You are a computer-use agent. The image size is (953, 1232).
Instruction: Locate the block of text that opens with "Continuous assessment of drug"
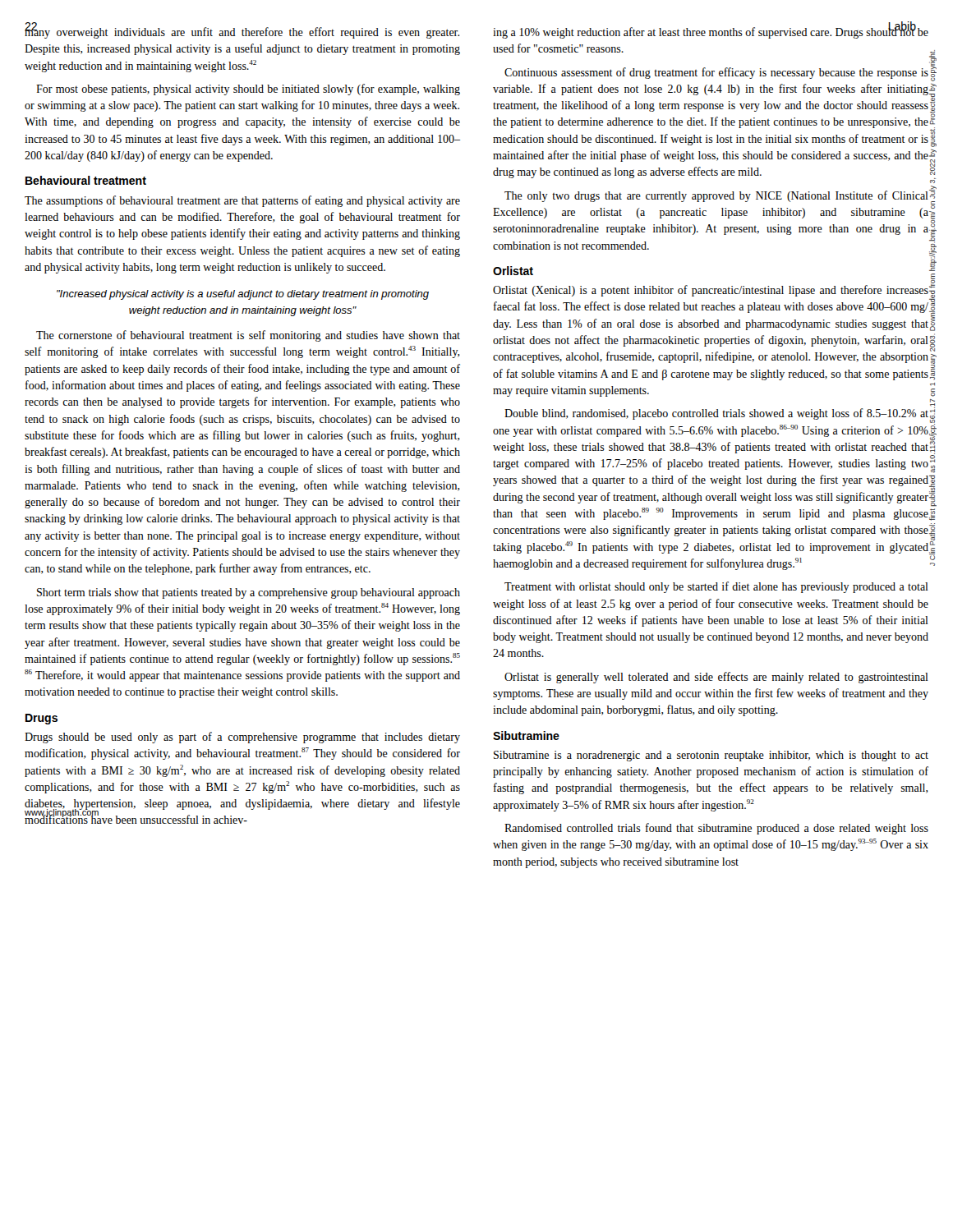(x=711, y=122)
